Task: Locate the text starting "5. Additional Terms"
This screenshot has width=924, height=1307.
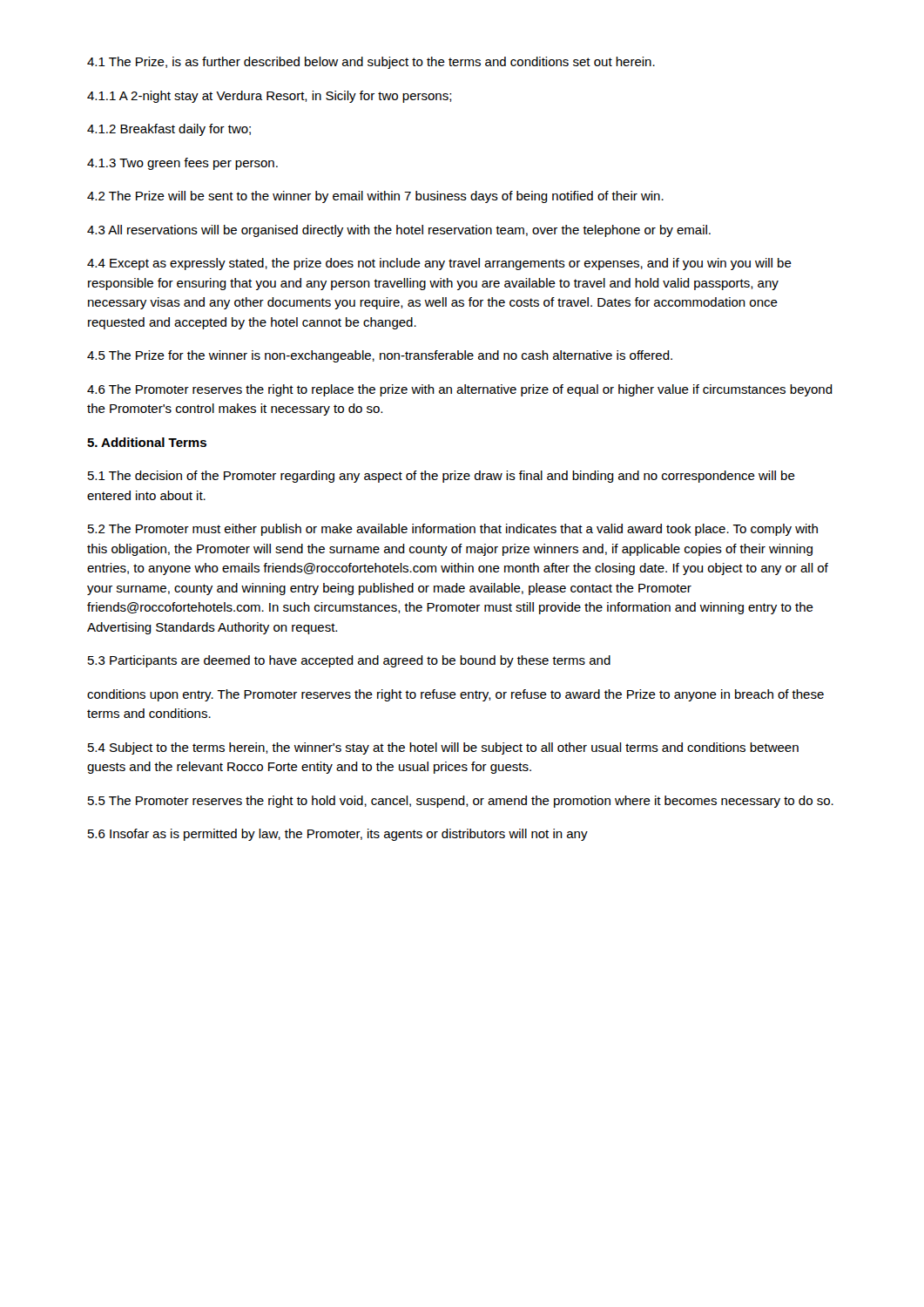Action: point(147,442)
